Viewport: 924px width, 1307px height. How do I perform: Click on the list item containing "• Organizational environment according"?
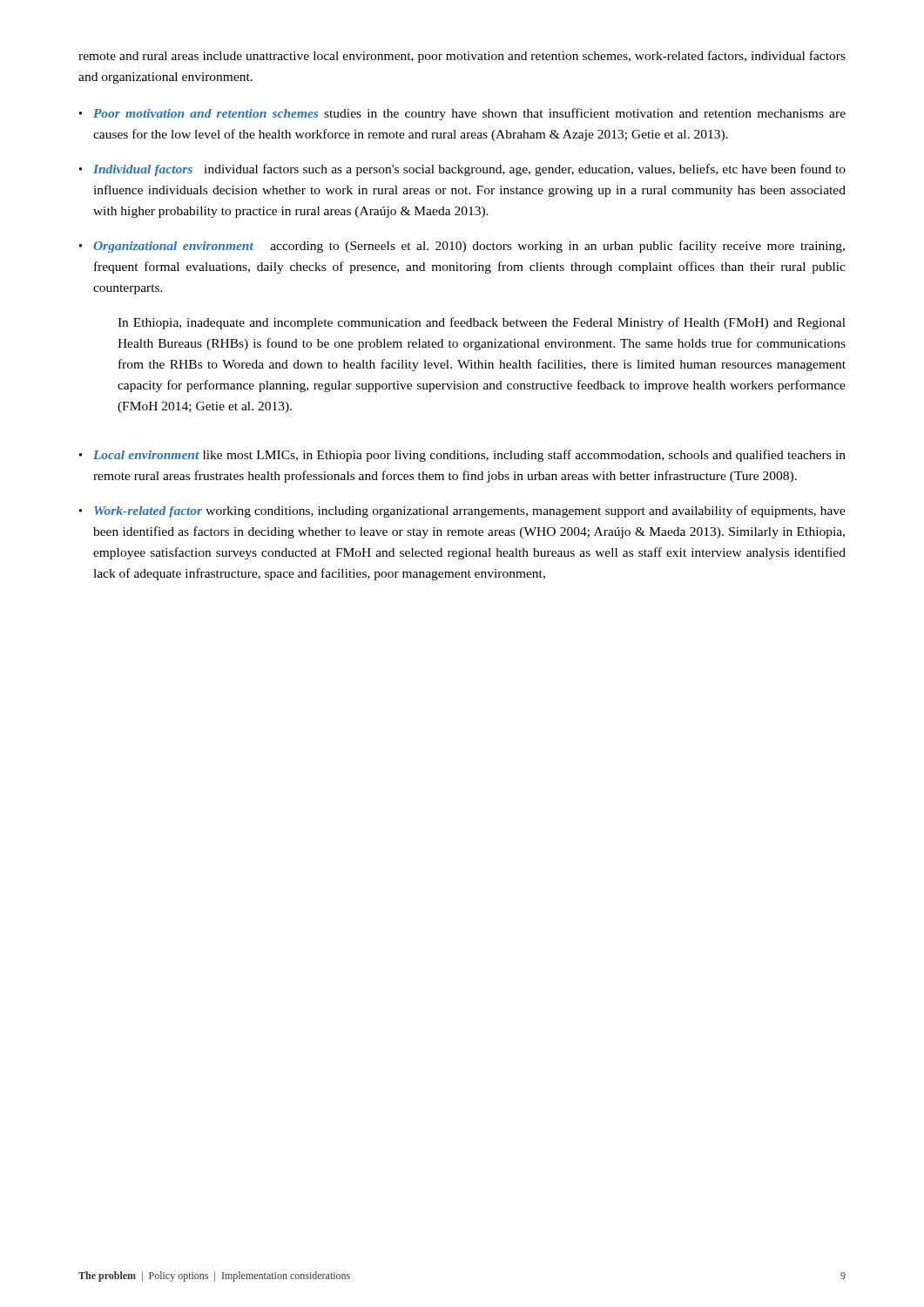462,333
